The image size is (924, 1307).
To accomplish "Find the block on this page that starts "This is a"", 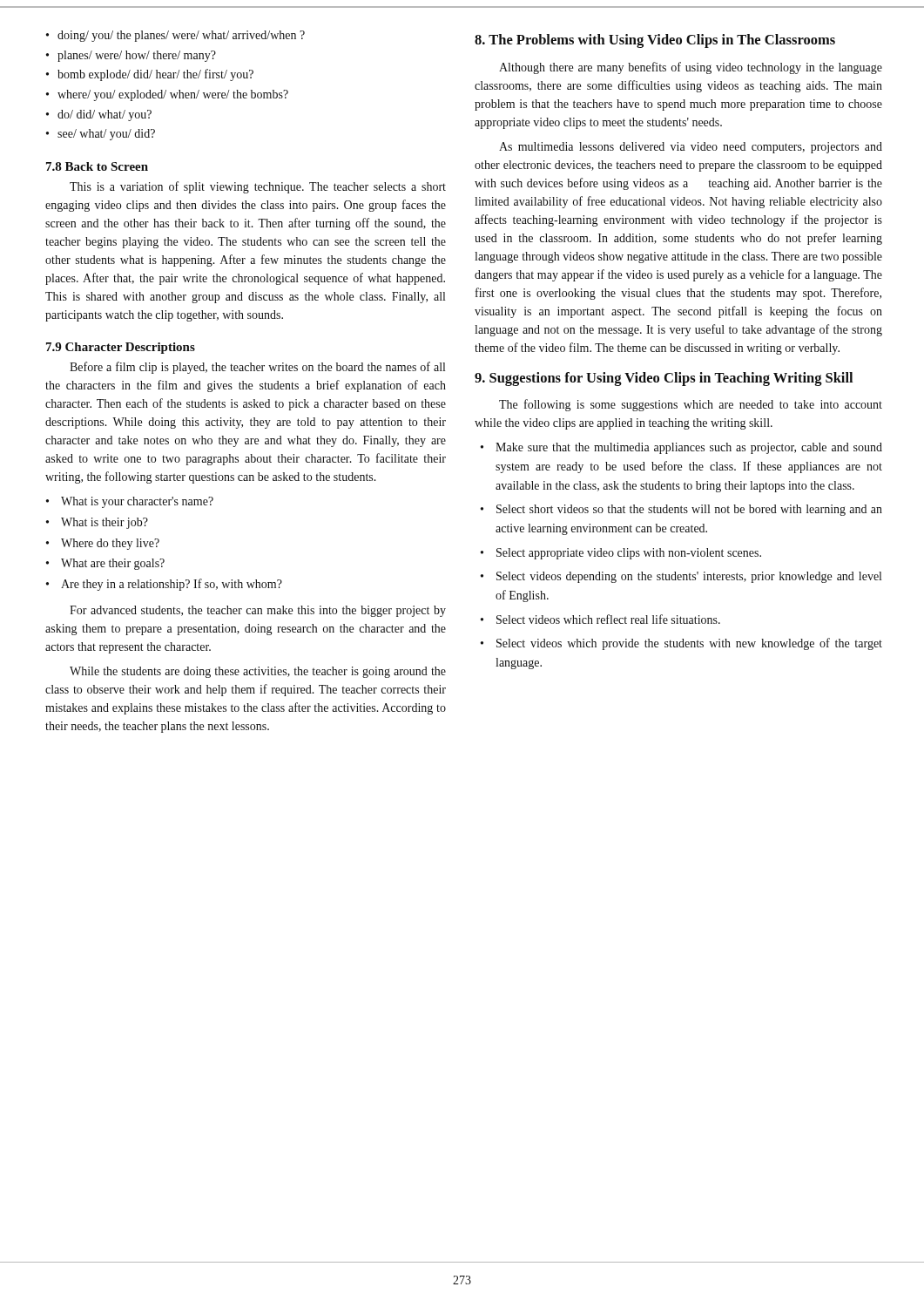I will 246,251.
